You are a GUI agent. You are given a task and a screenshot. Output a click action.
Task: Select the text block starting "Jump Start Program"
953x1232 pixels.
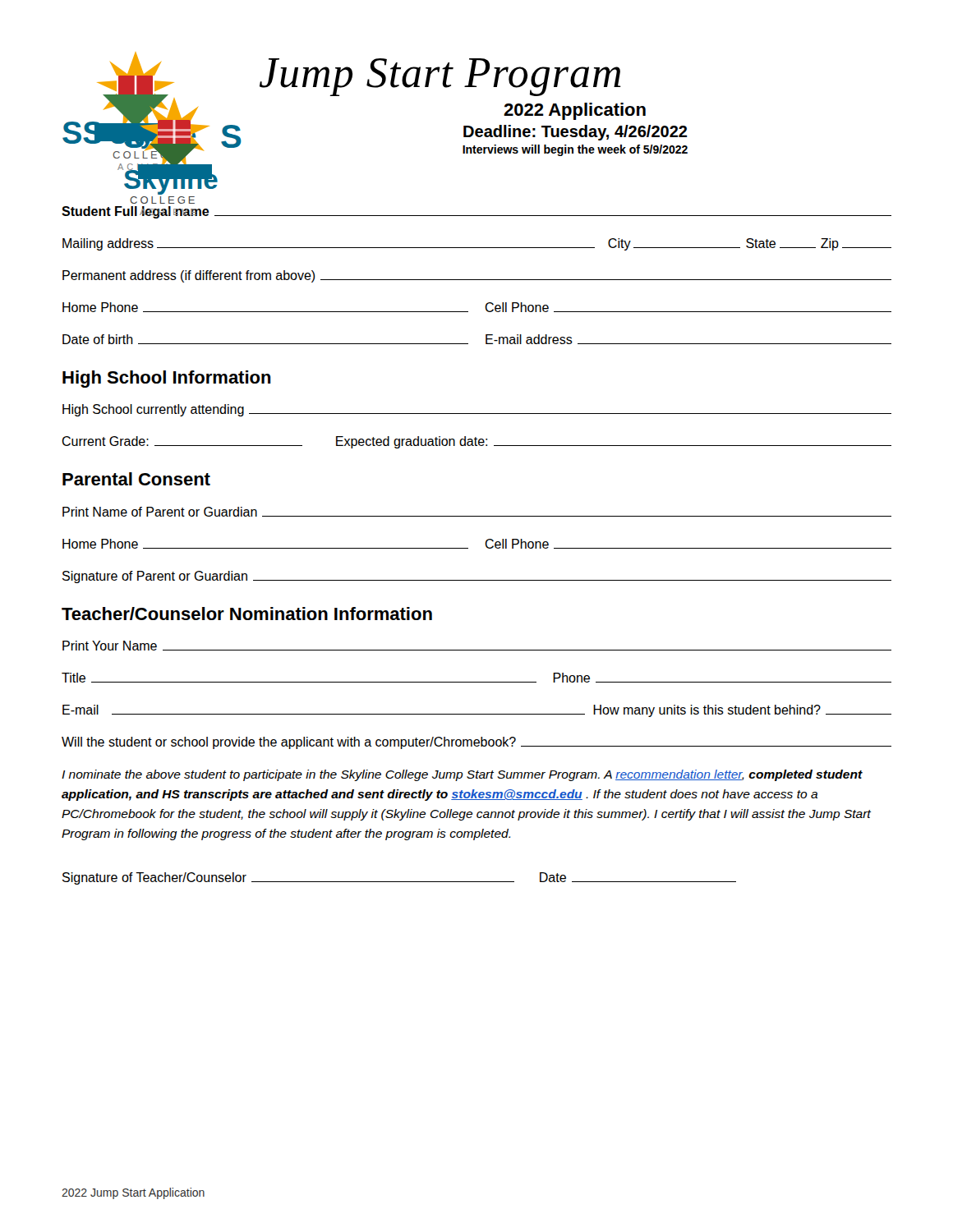tap(441, 73)
